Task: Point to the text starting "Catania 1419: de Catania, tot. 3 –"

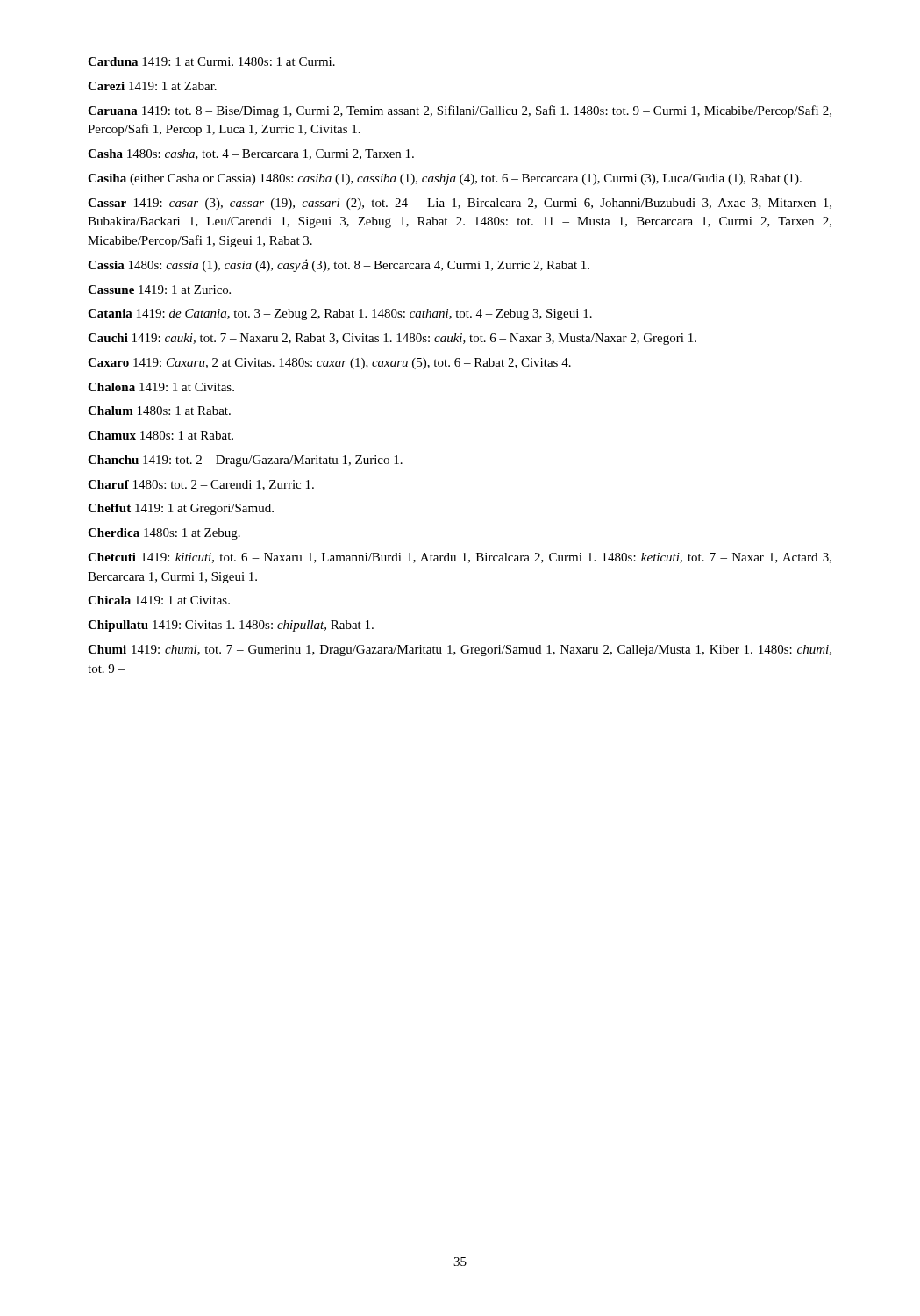Action: click(x=340, y=313)
